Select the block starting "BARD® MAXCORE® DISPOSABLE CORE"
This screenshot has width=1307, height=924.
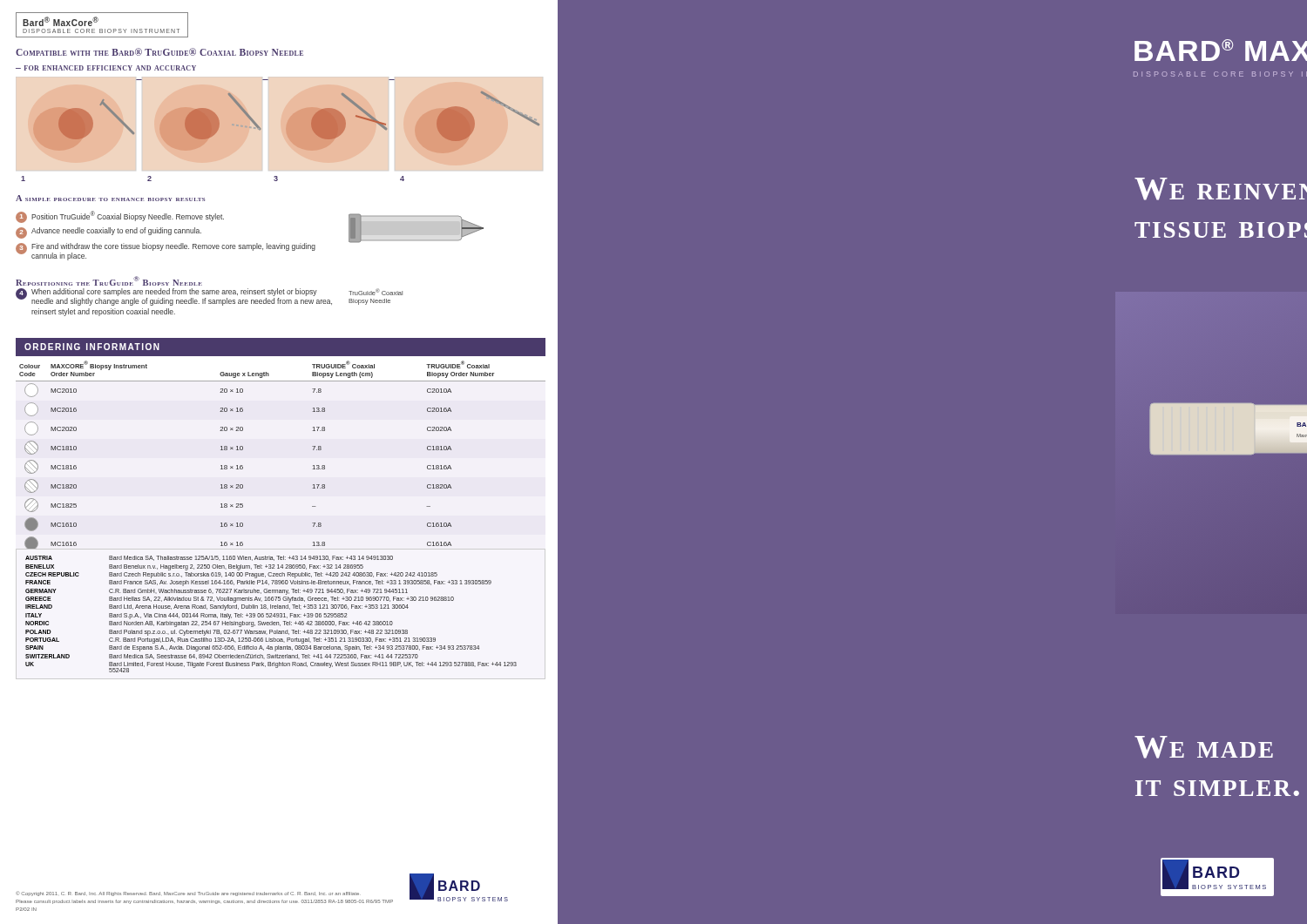[1220, 54]
